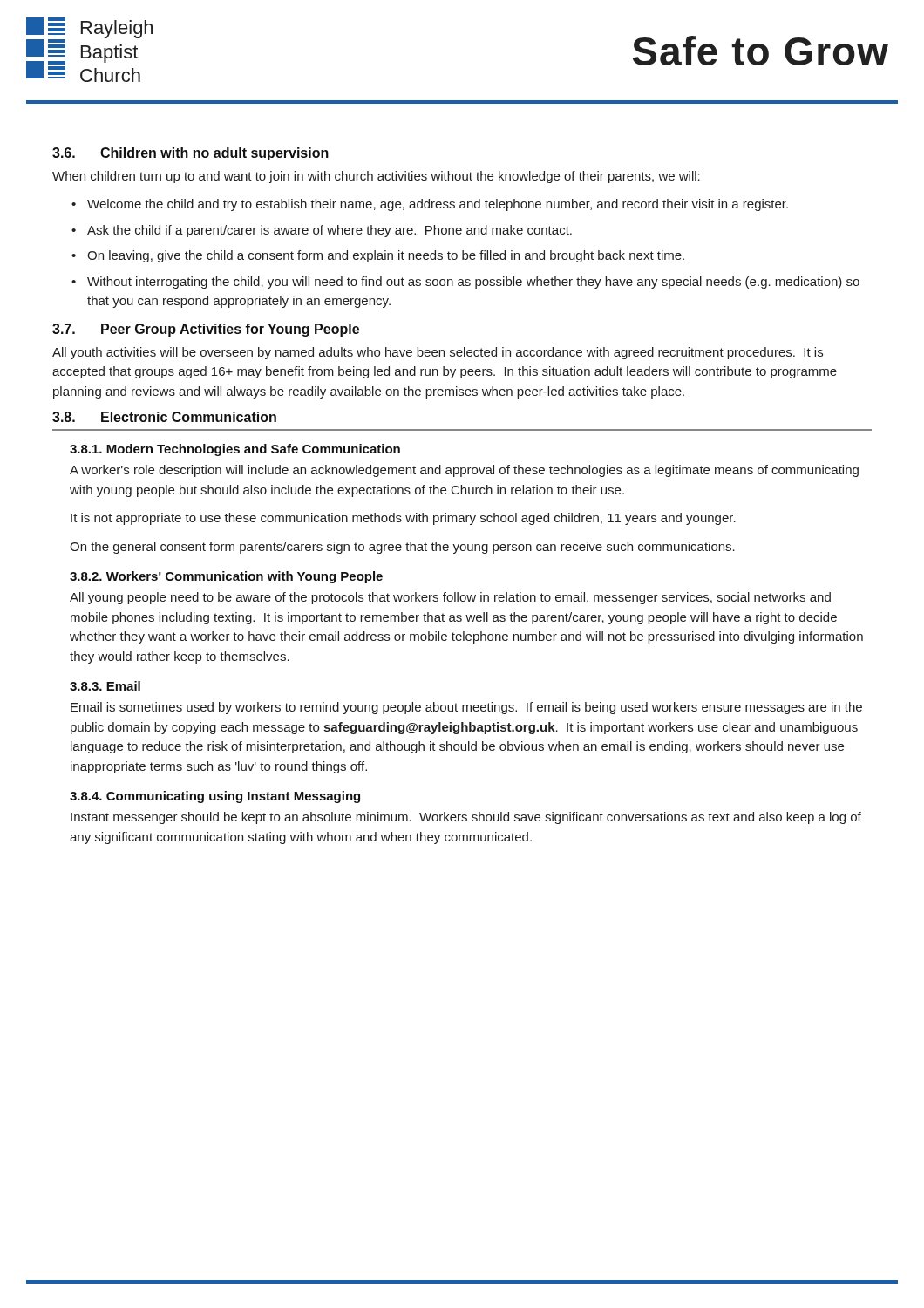
Task: Find the section header containing "3.8.Electronic Communication"
Action: point(165,418)
